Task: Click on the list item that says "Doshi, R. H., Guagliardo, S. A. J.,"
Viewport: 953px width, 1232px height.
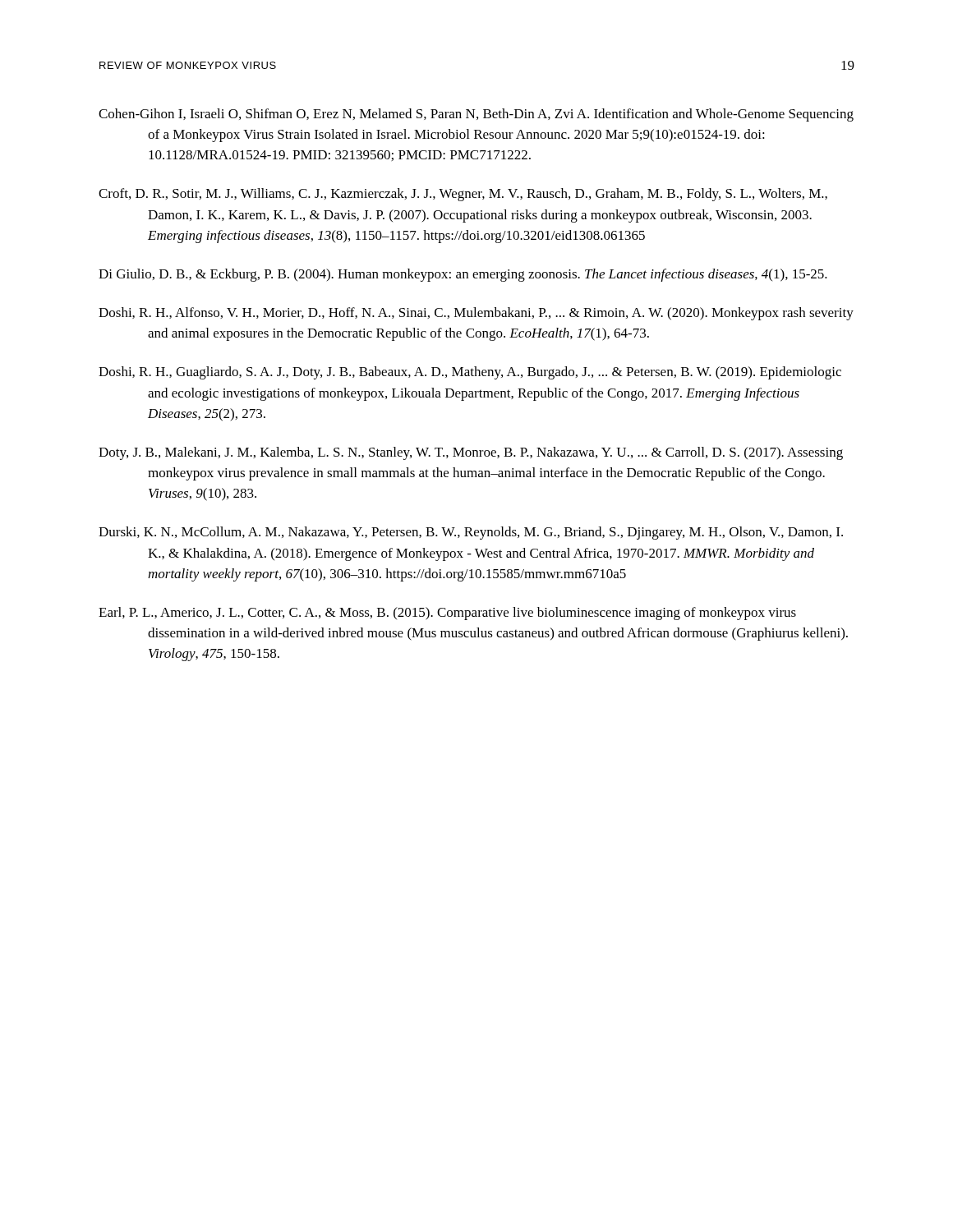Action: (470, 393)
